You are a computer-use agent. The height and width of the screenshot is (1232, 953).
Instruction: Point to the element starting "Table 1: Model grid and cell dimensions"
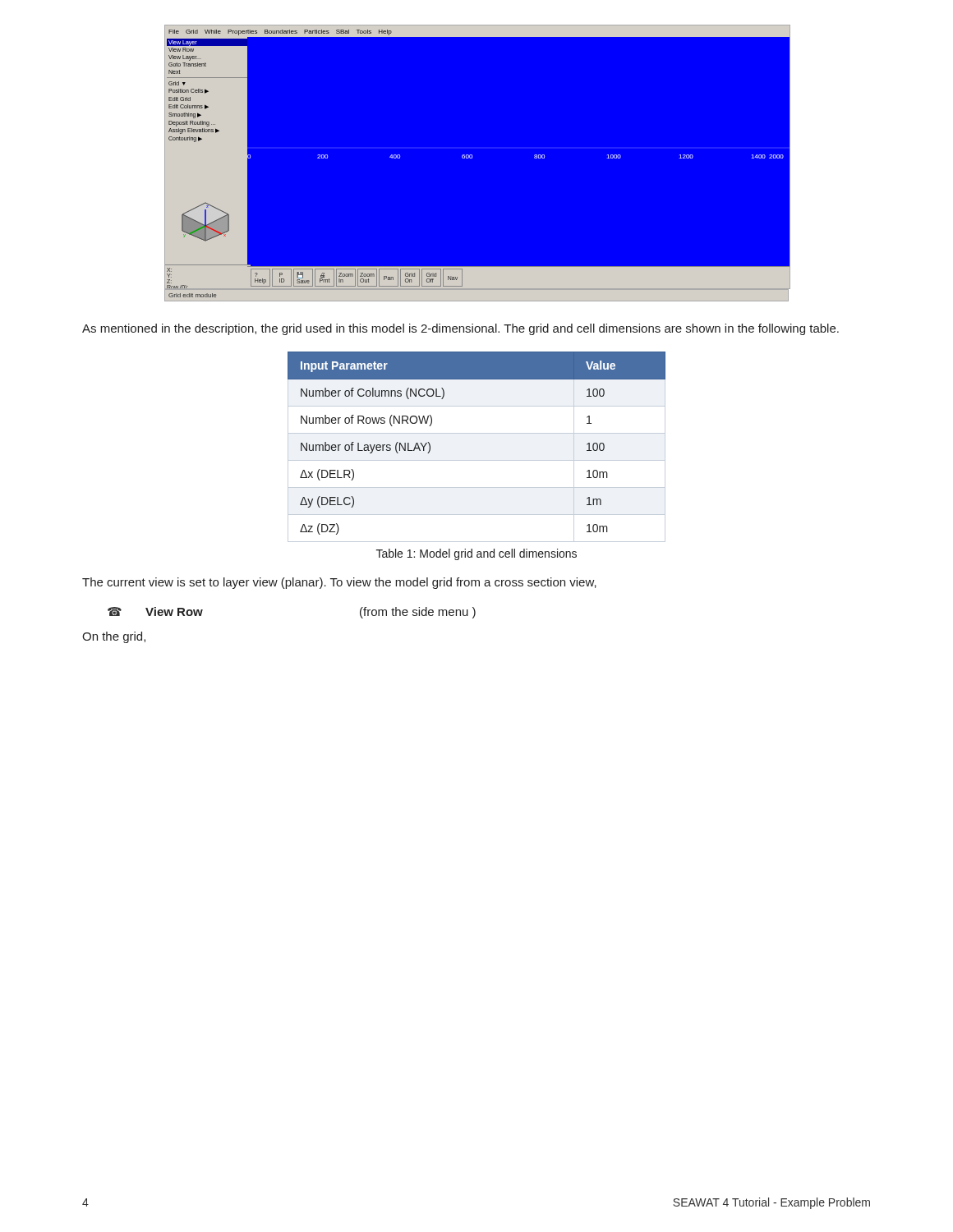[476, 553]
